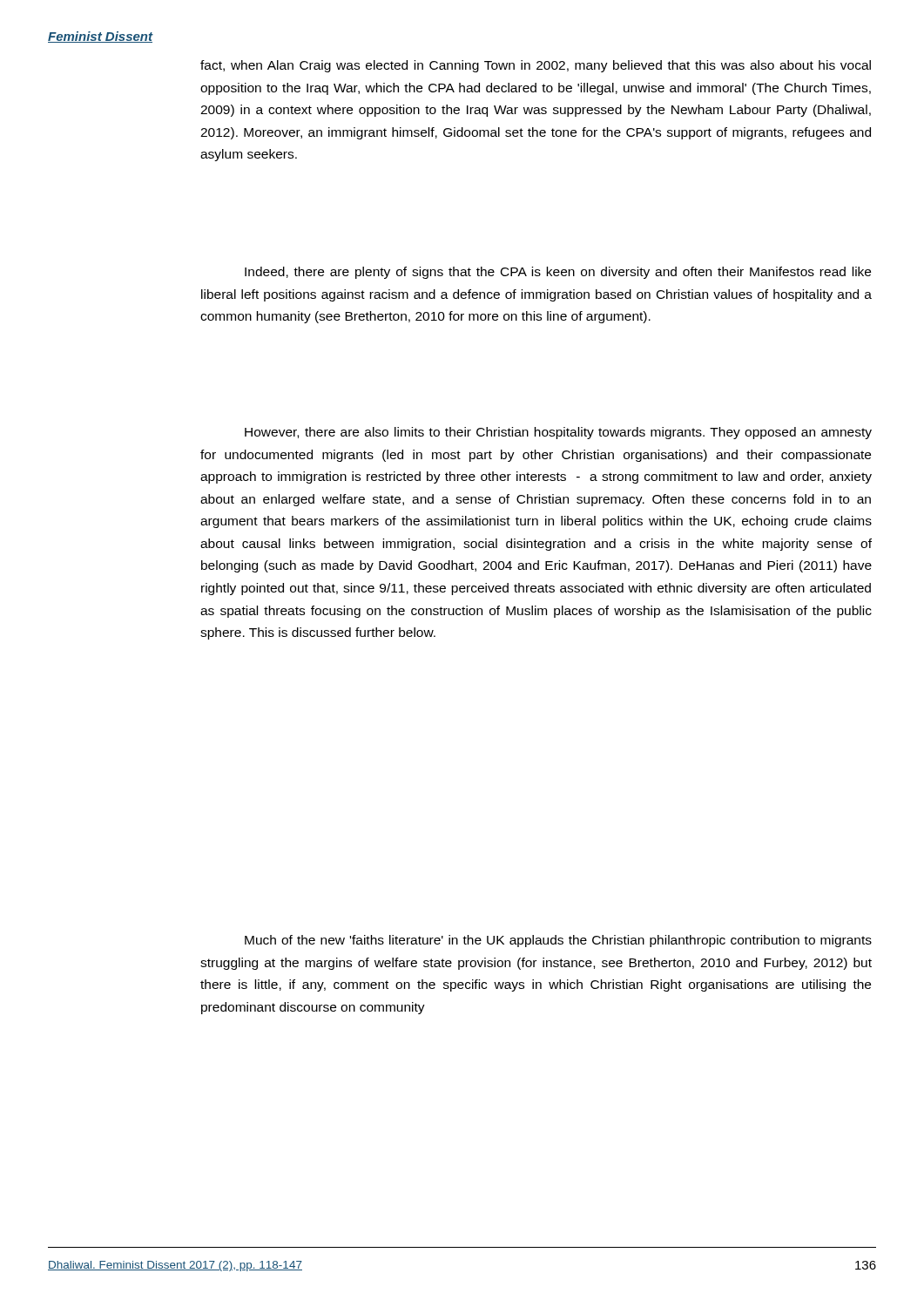Locate the block starting "However, there are also limits"
Image resolution: width=924 pixels, height=1307 pixels.
[x=536, y=532]
